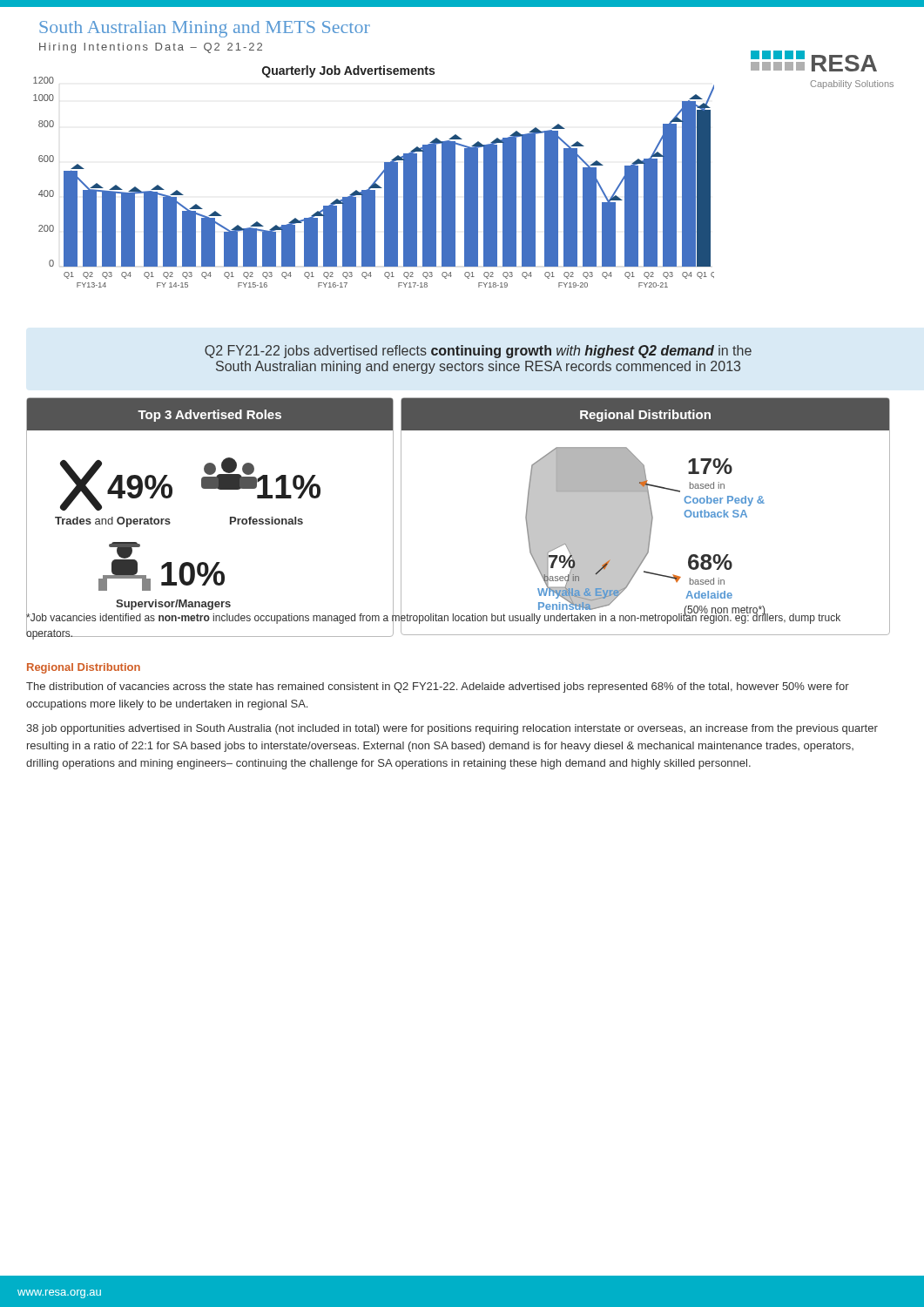924x1307 pixels.
Task: Click on the region starting "South Australian Mining"
Action: (x=204, y=27)
